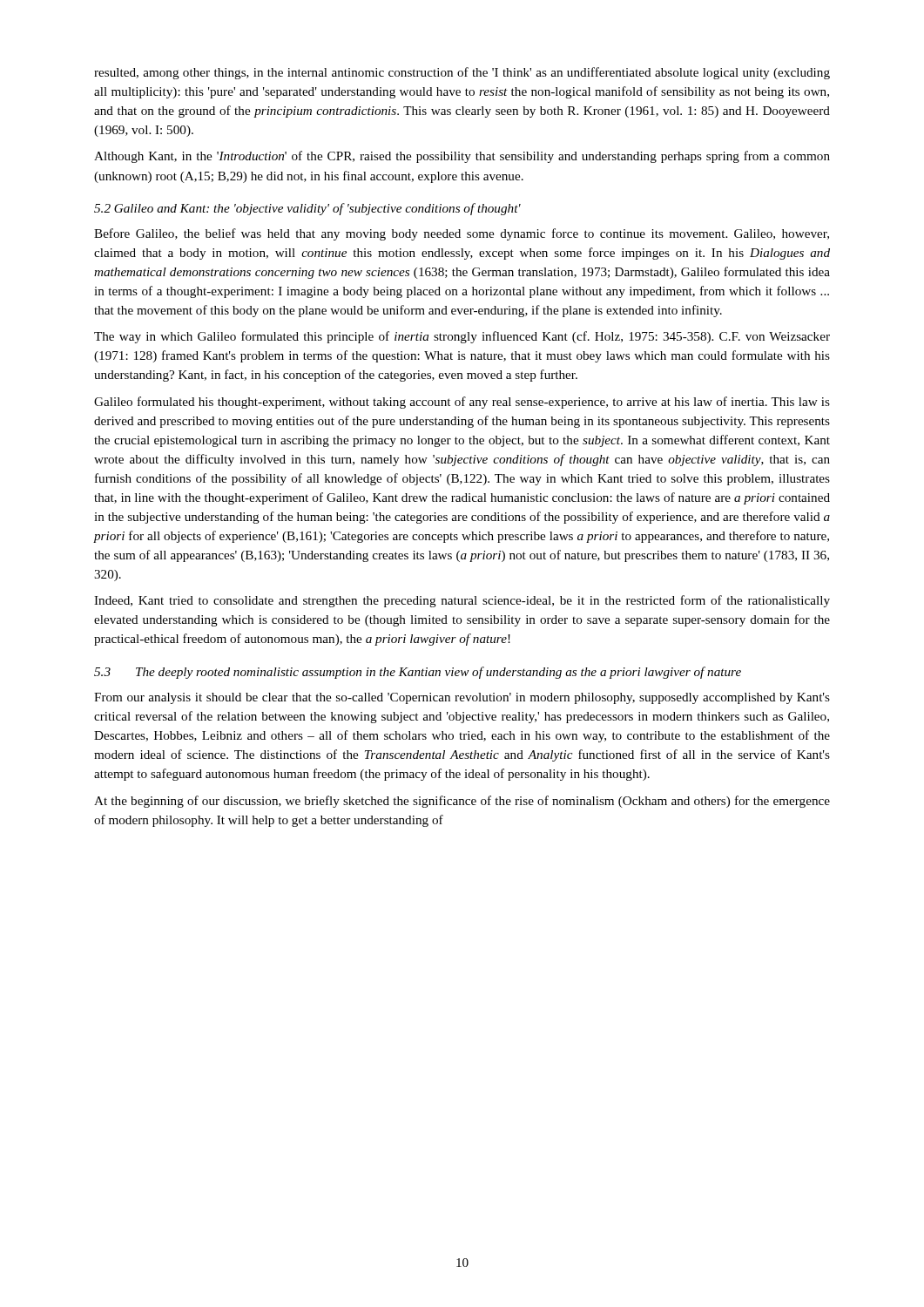The height and width of the screenshot is (1307, 924).
Task: Find the block on this page that starts "The way in which Galileo formulated"
Action: click(462, 356)
